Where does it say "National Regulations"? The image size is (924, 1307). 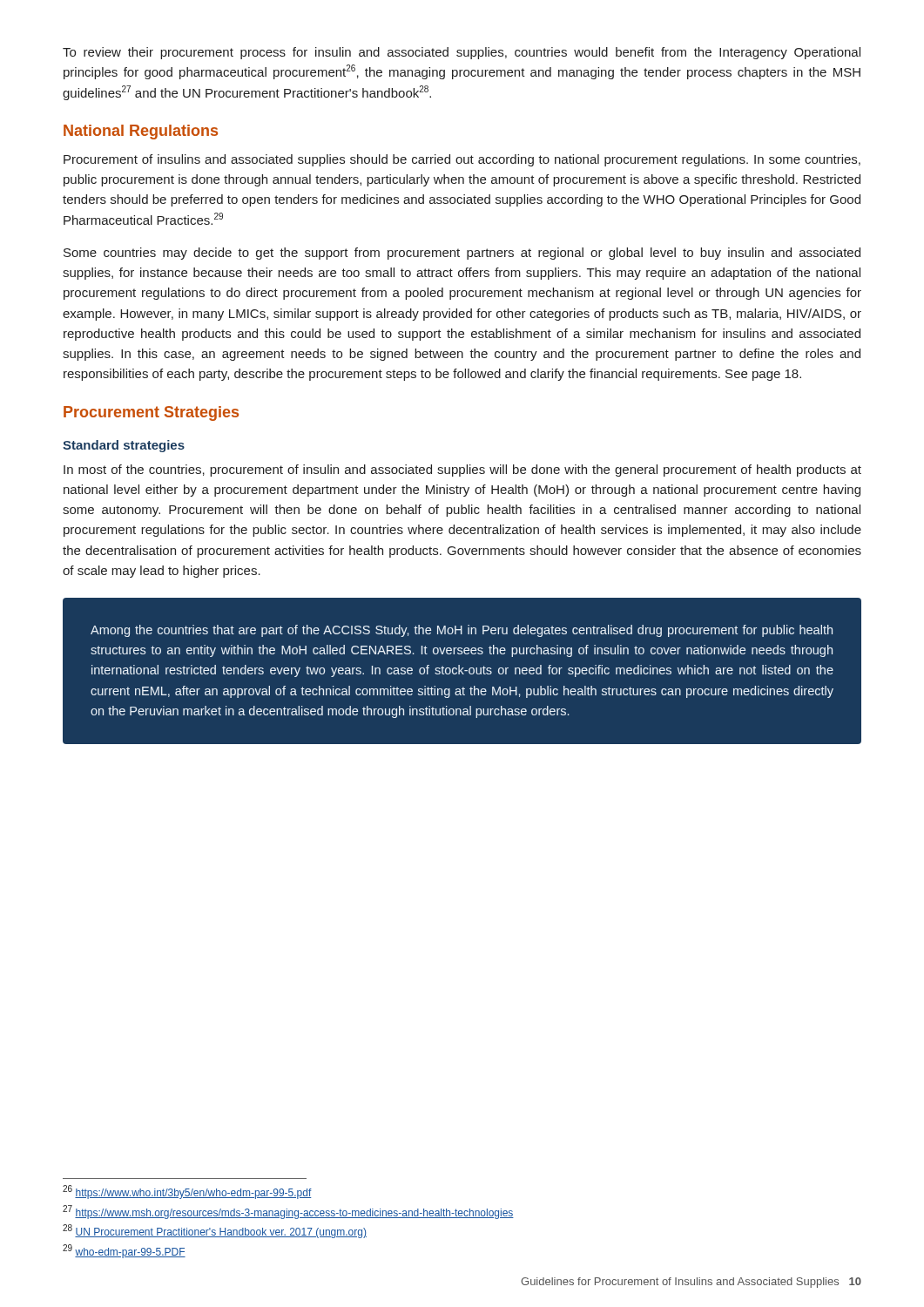coord(141,131)
